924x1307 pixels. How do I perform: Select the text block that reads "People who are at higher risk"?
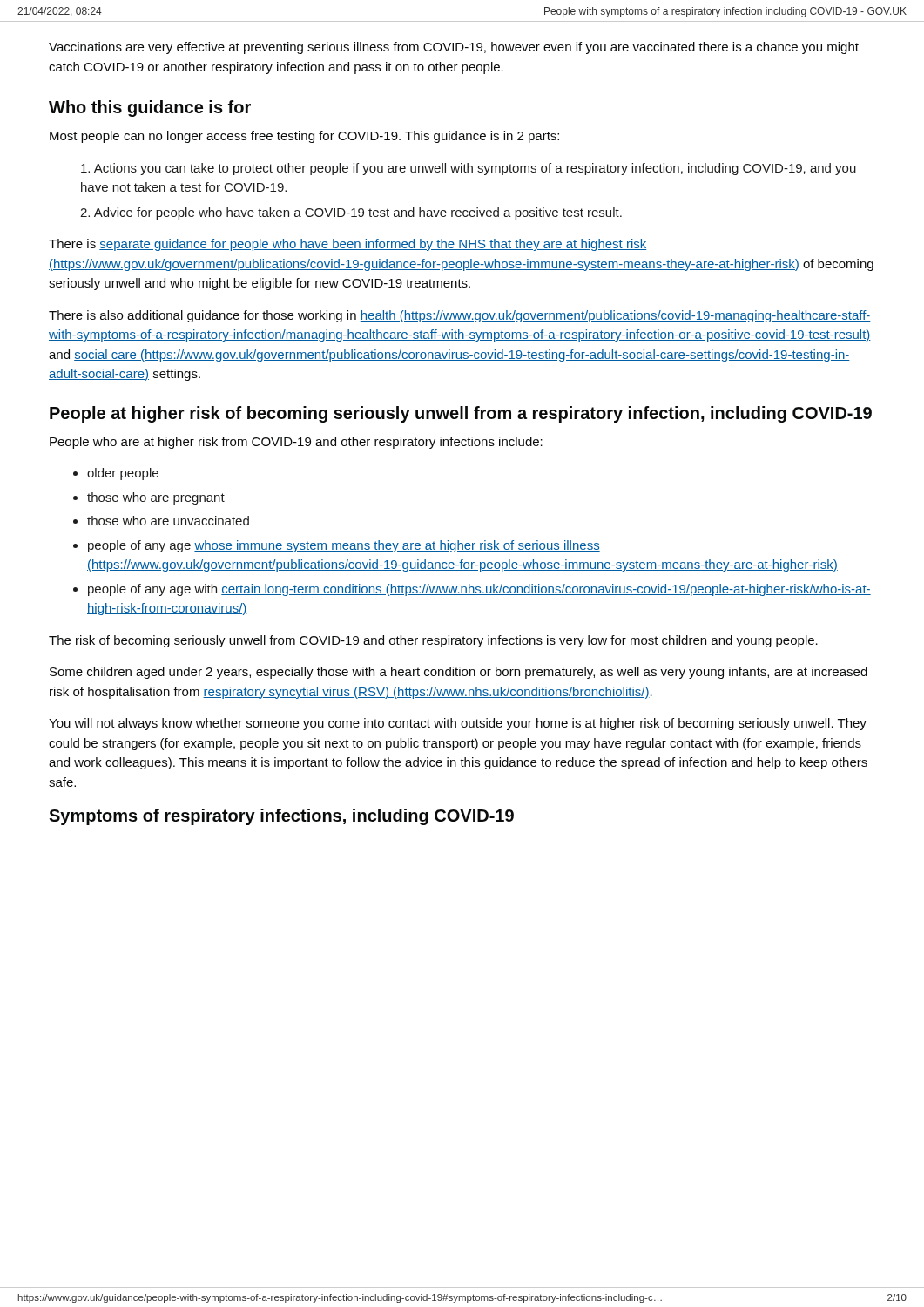pos(462,442)
